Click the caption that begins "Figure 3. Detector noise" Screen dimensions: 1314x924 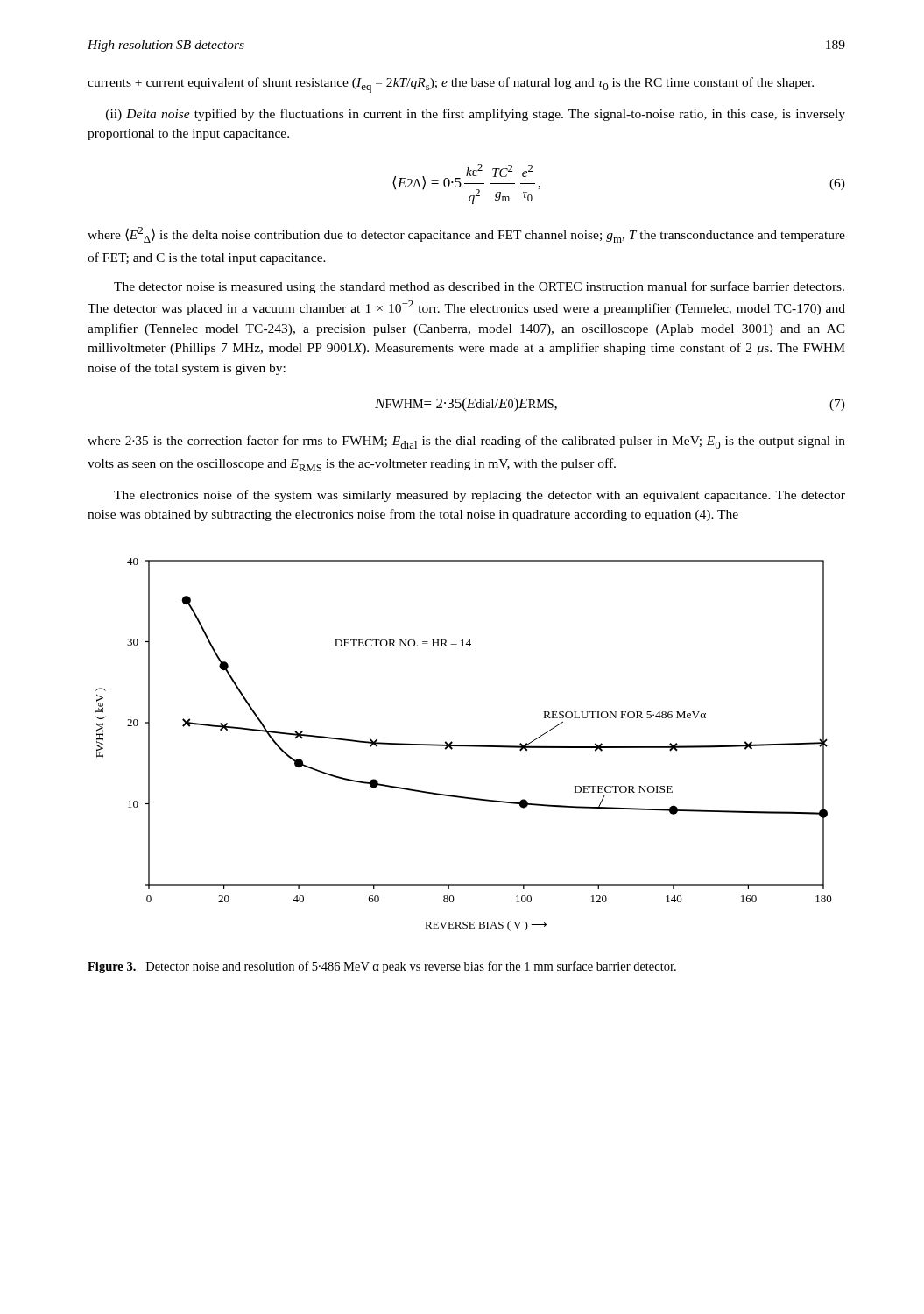pyautogui.click(x=382, y=966)
